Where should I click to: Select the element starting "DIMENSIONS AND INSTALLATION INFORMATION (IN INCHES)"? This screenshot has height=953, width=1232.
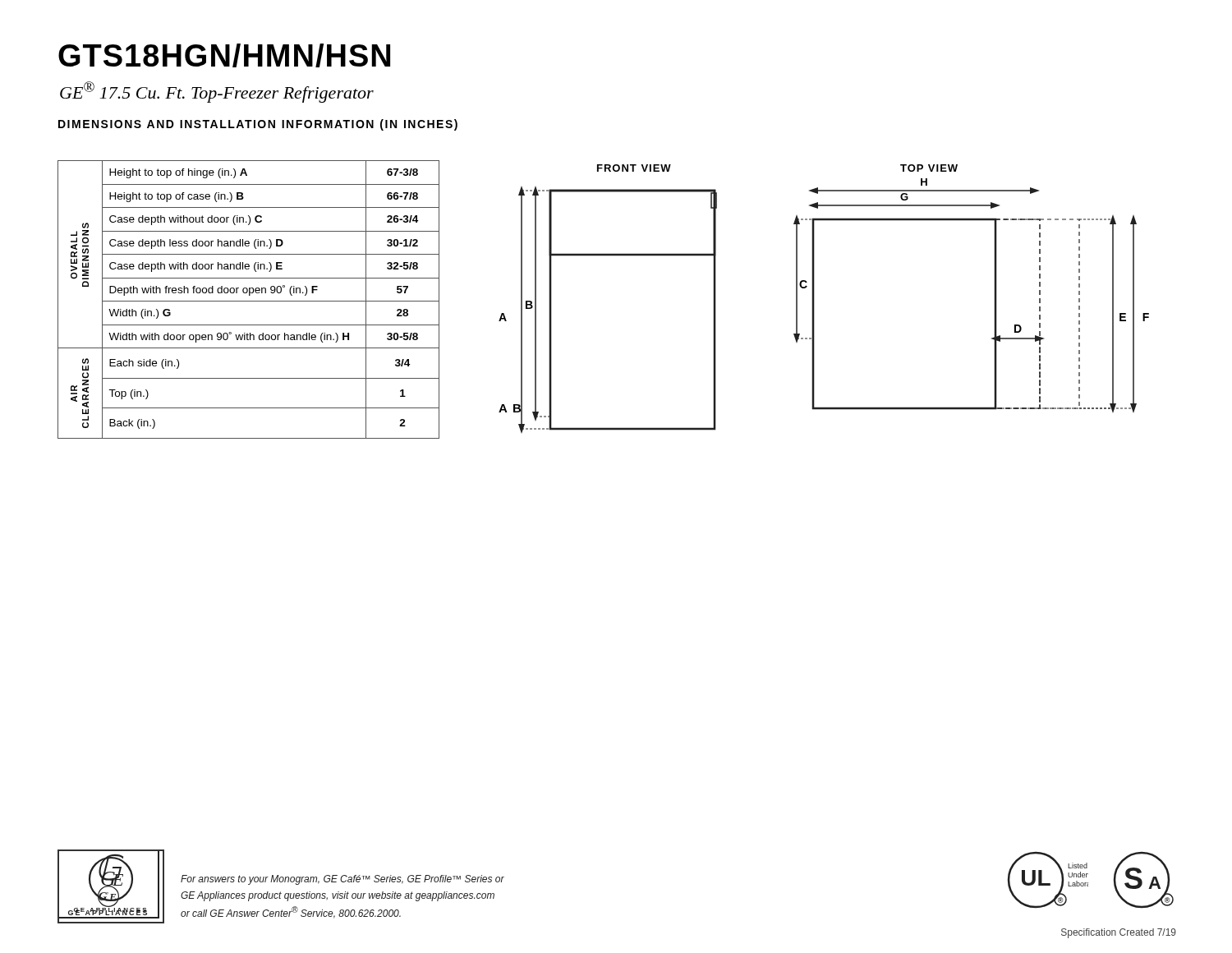point(258,124)
